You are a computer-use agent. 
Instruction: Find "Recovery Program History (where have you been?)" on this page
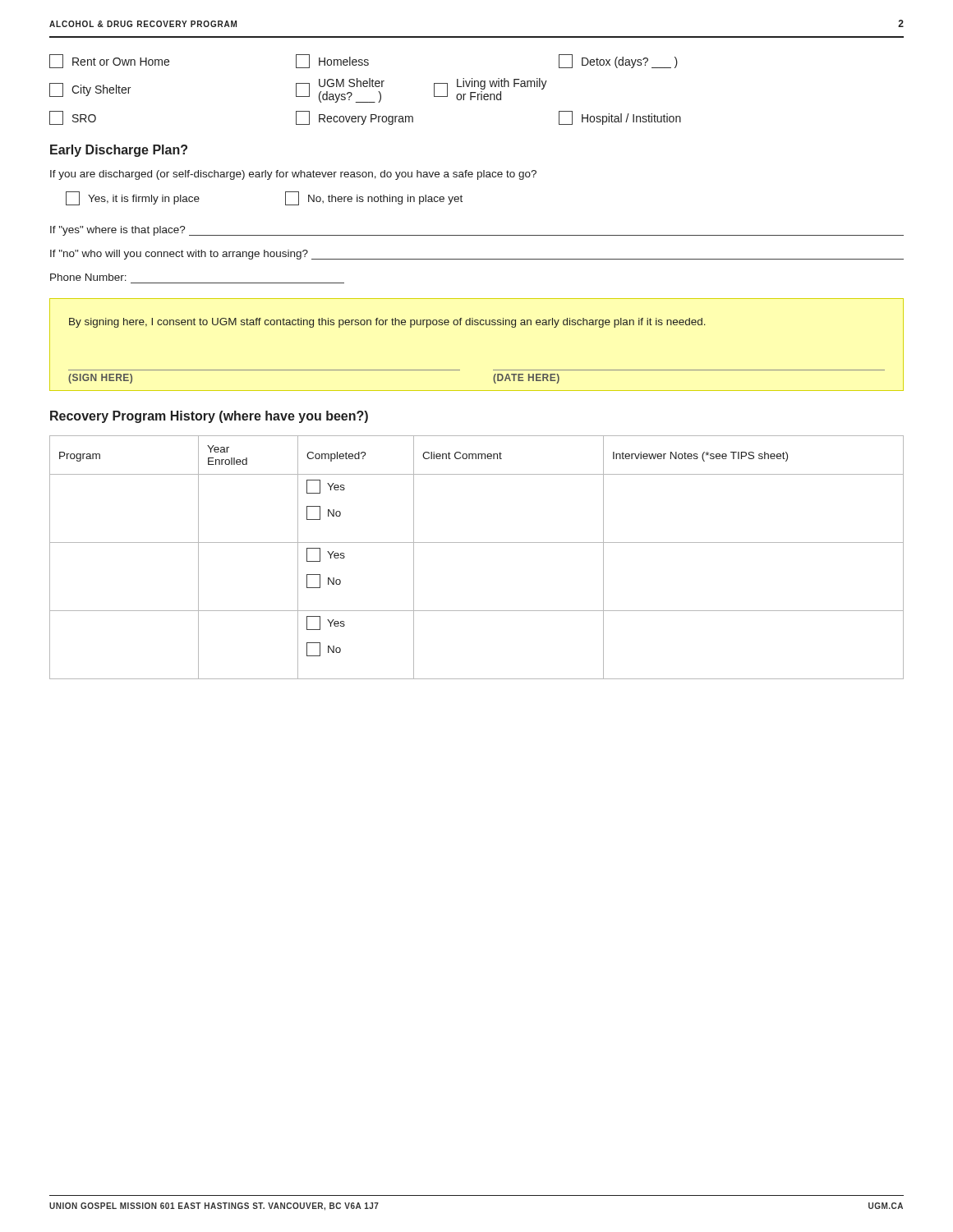tap(209, 416)
